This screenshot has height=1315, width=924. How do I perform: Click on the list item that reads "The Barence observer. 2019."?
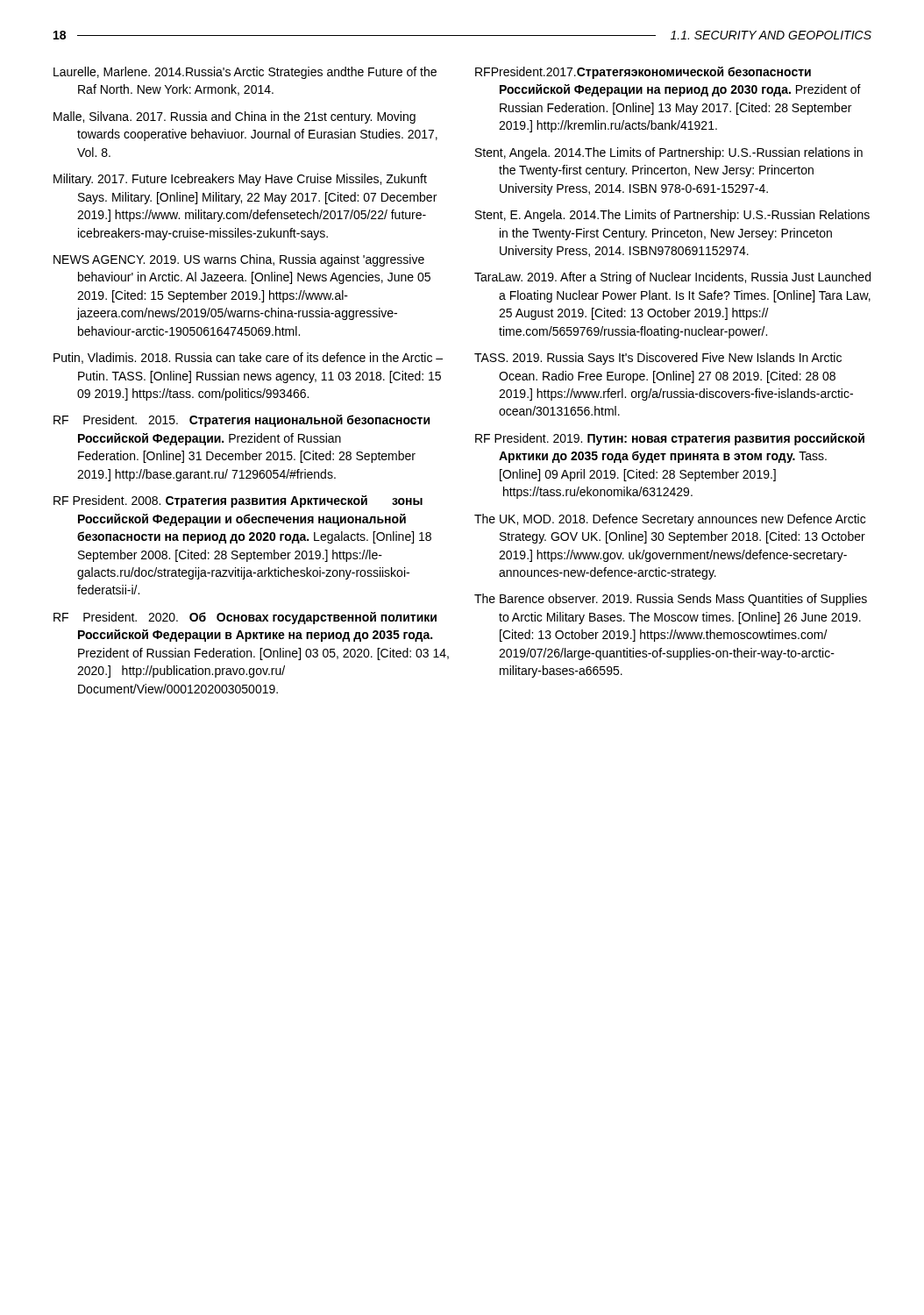(x=671, y=635)
